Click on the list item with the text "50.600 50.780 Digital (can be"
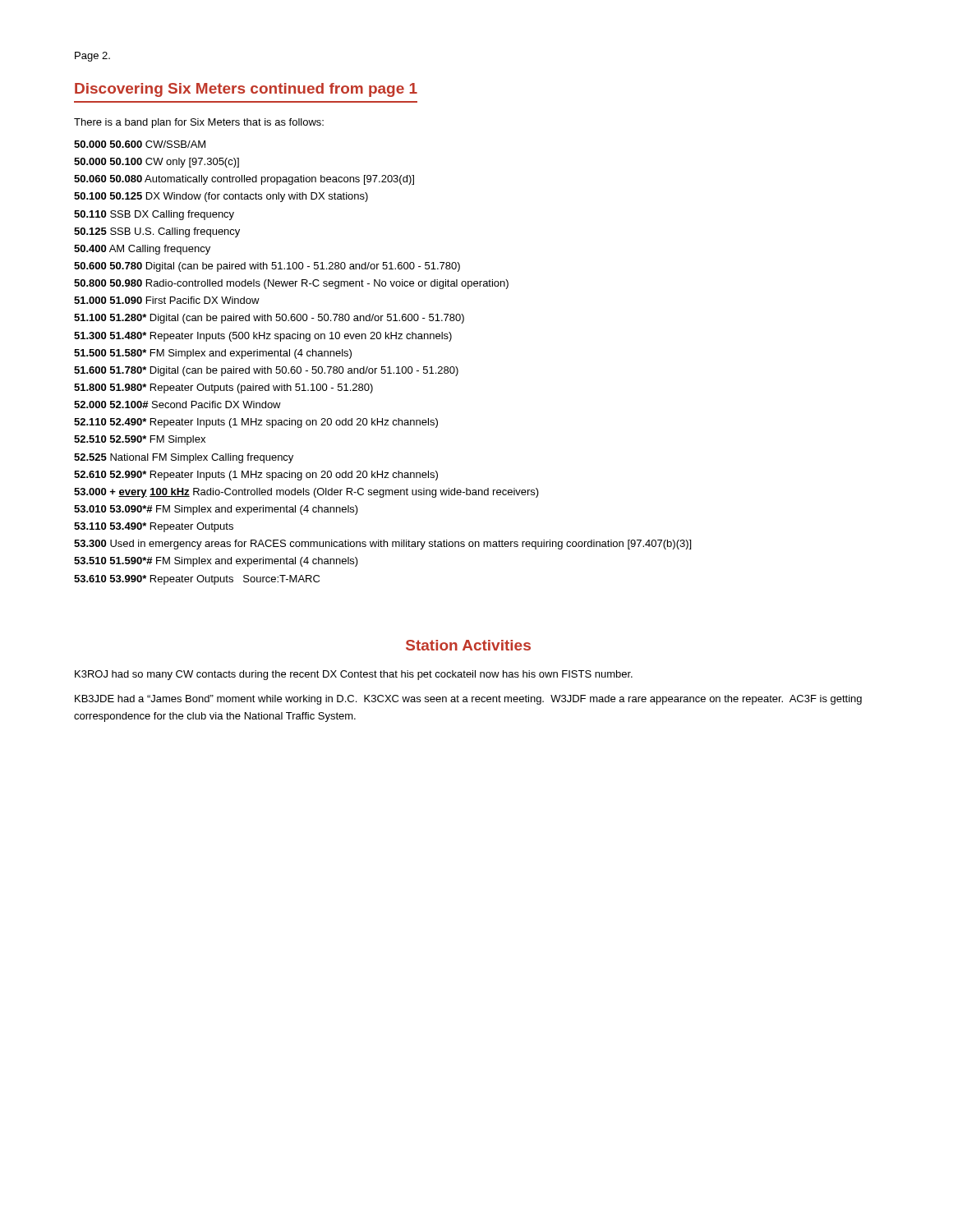The height and width of the screenshot is (1232, 953). [267, 266]
